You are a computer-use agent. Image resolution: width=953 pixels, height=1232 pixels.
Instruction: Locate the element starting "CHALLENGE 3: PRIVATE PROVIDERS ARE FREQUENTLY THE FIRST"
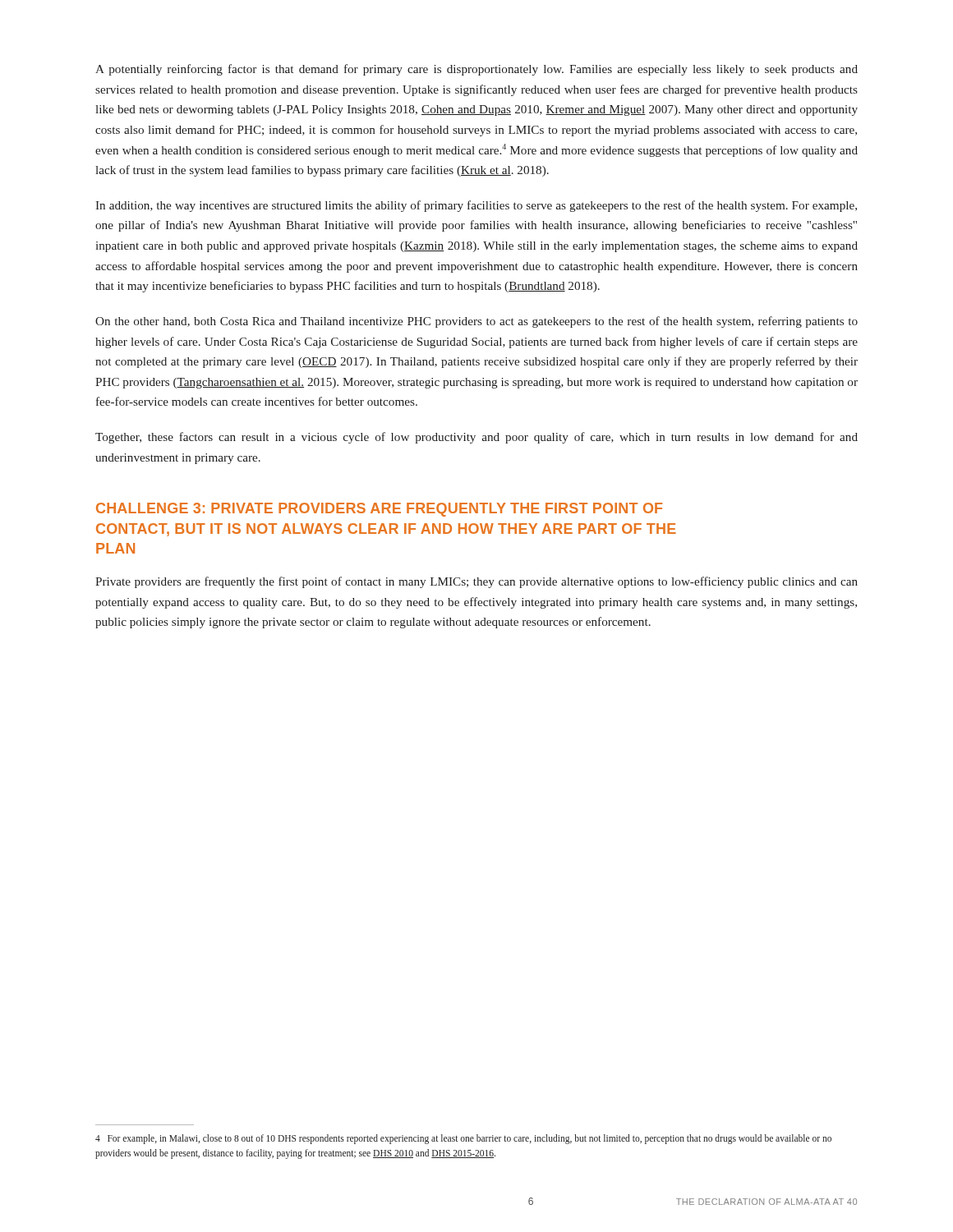point(476,529)
